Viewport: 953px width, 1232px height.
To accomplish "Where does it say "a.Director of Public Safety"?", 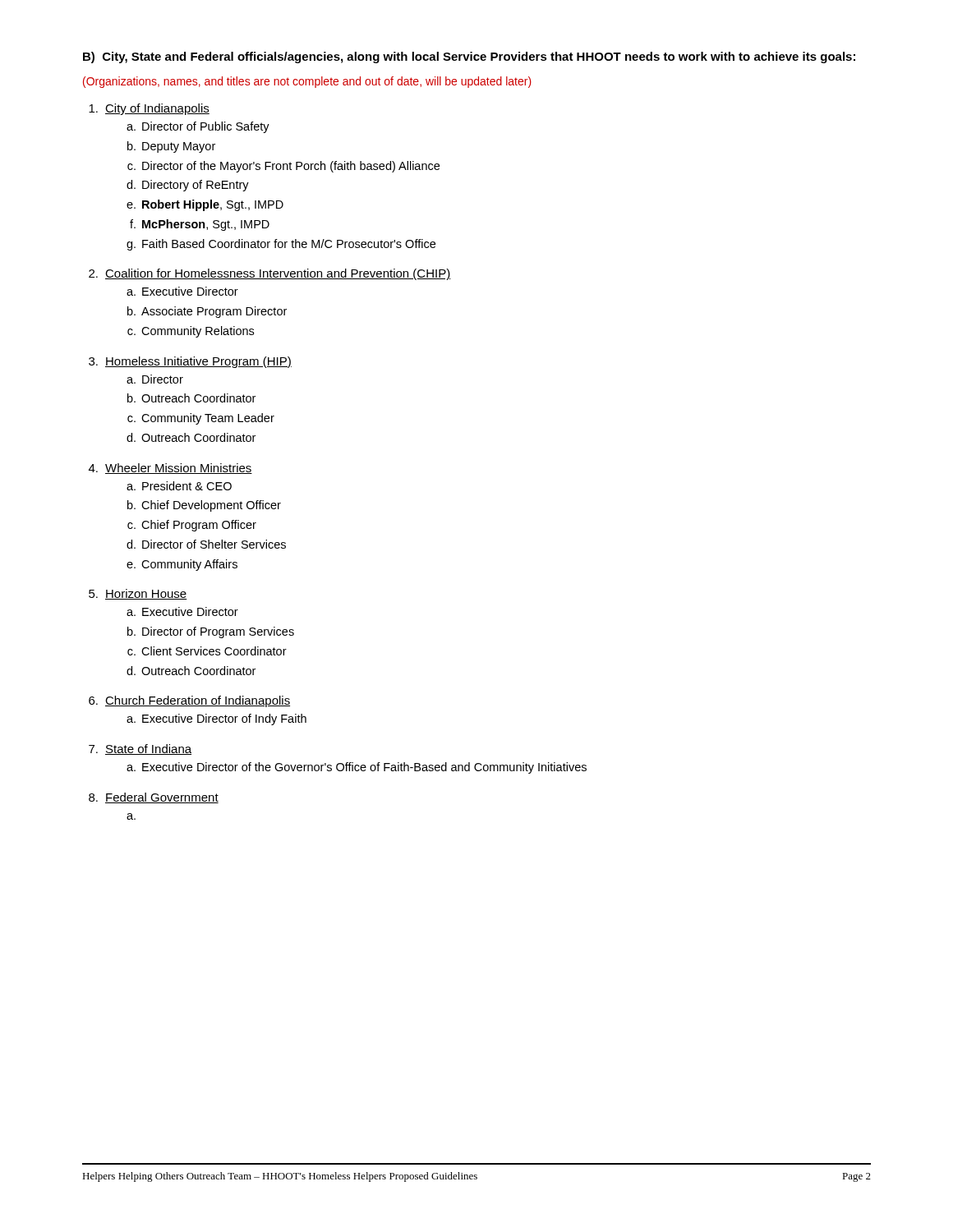I will (195, 127).
